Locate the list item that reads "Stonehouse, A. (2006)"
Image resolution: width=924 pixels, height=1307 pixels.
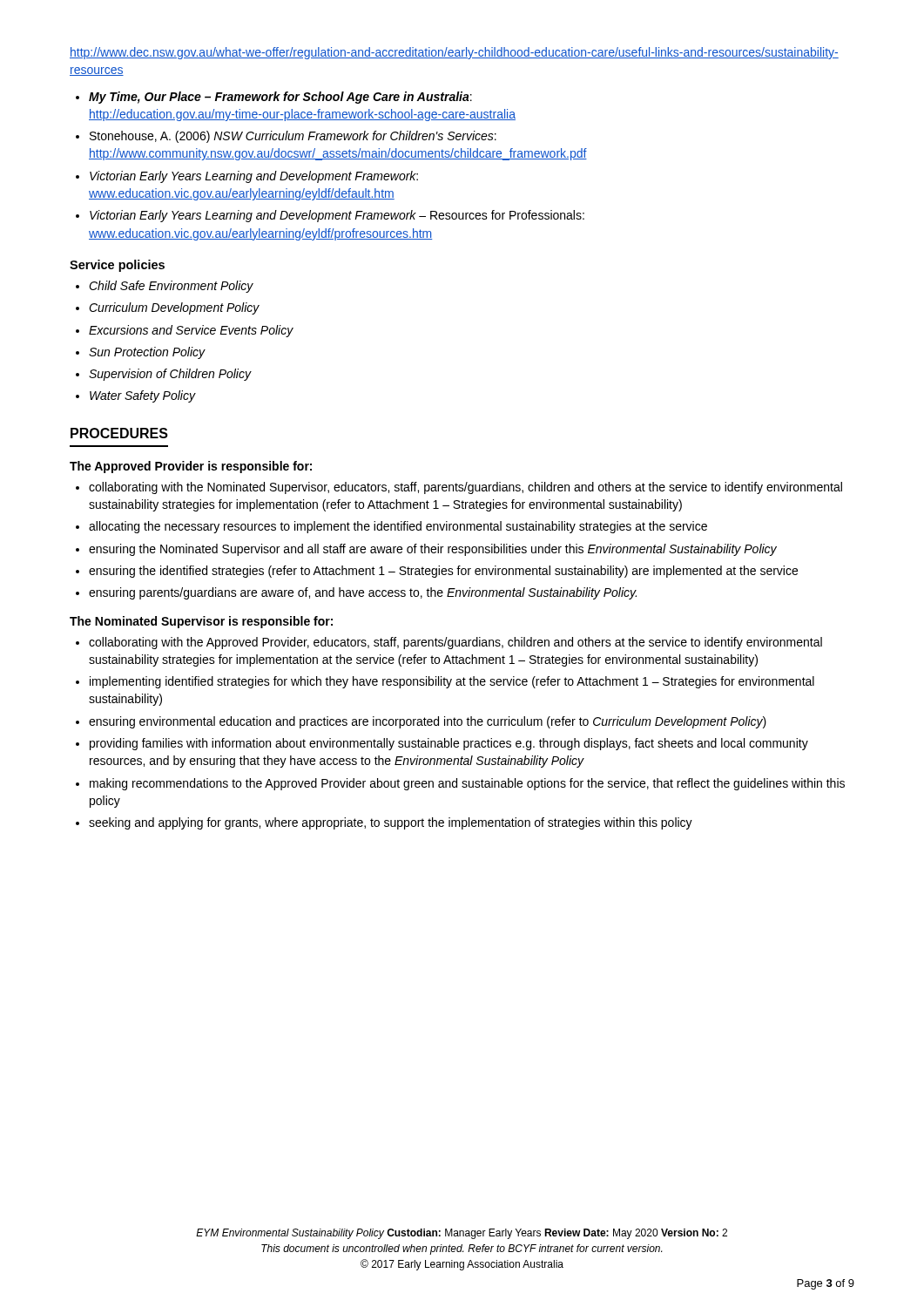(338, 145)
